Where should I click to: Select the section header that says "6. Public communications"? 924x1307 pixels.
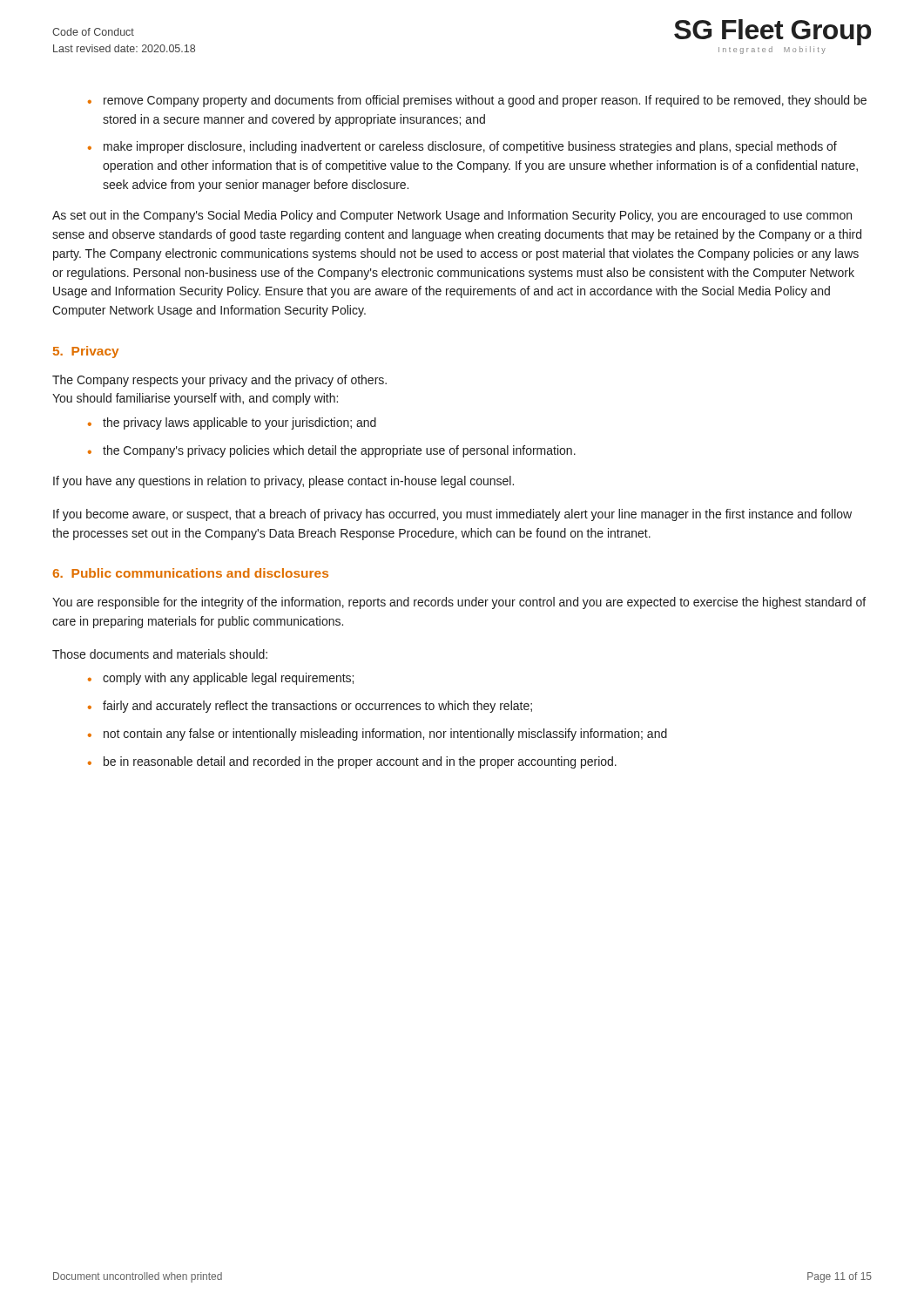(x=191, y=573)
